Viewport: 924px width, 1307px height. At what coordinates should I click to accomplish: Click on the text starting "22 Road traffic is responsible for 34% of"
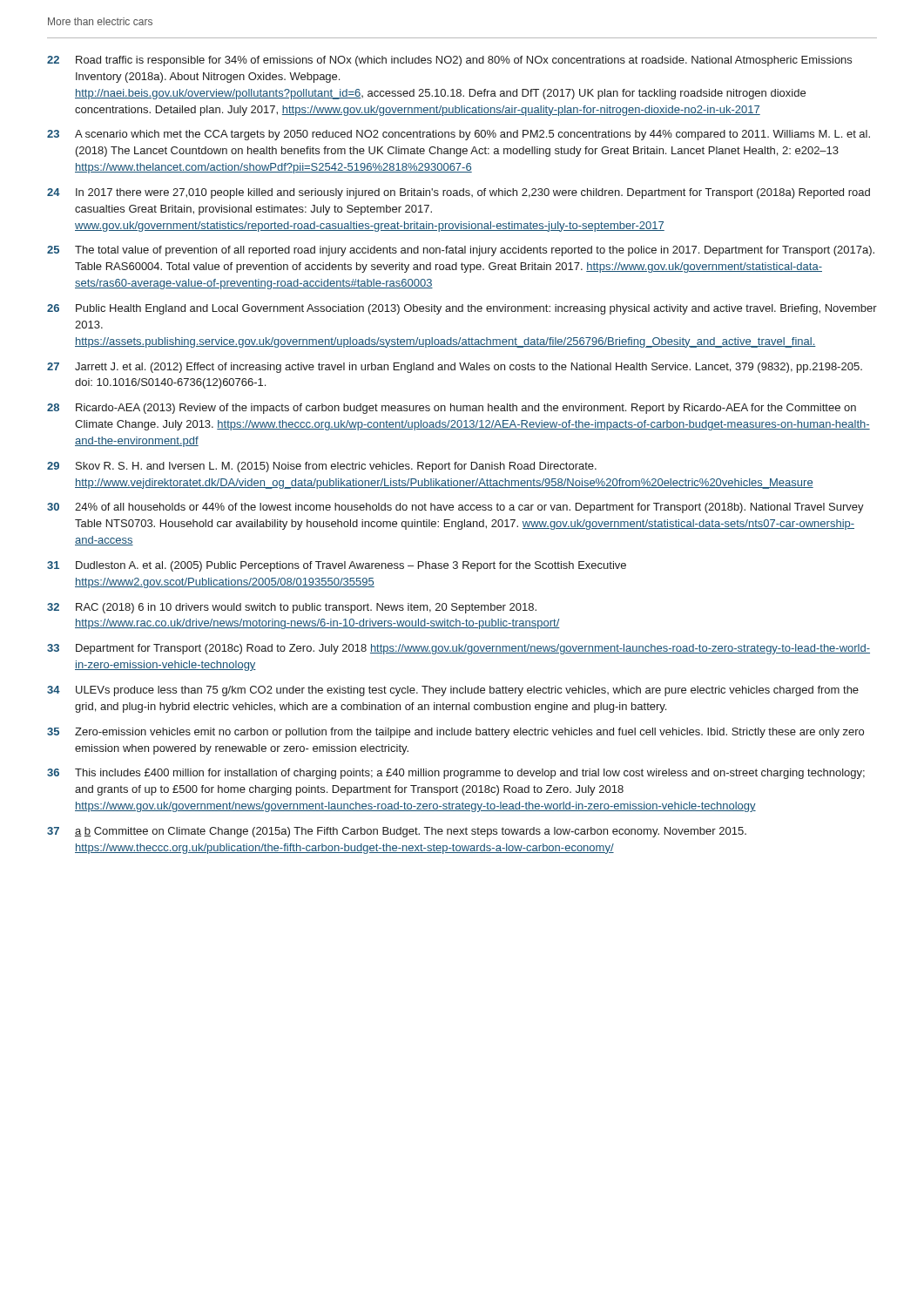click(x=462, y=85)
